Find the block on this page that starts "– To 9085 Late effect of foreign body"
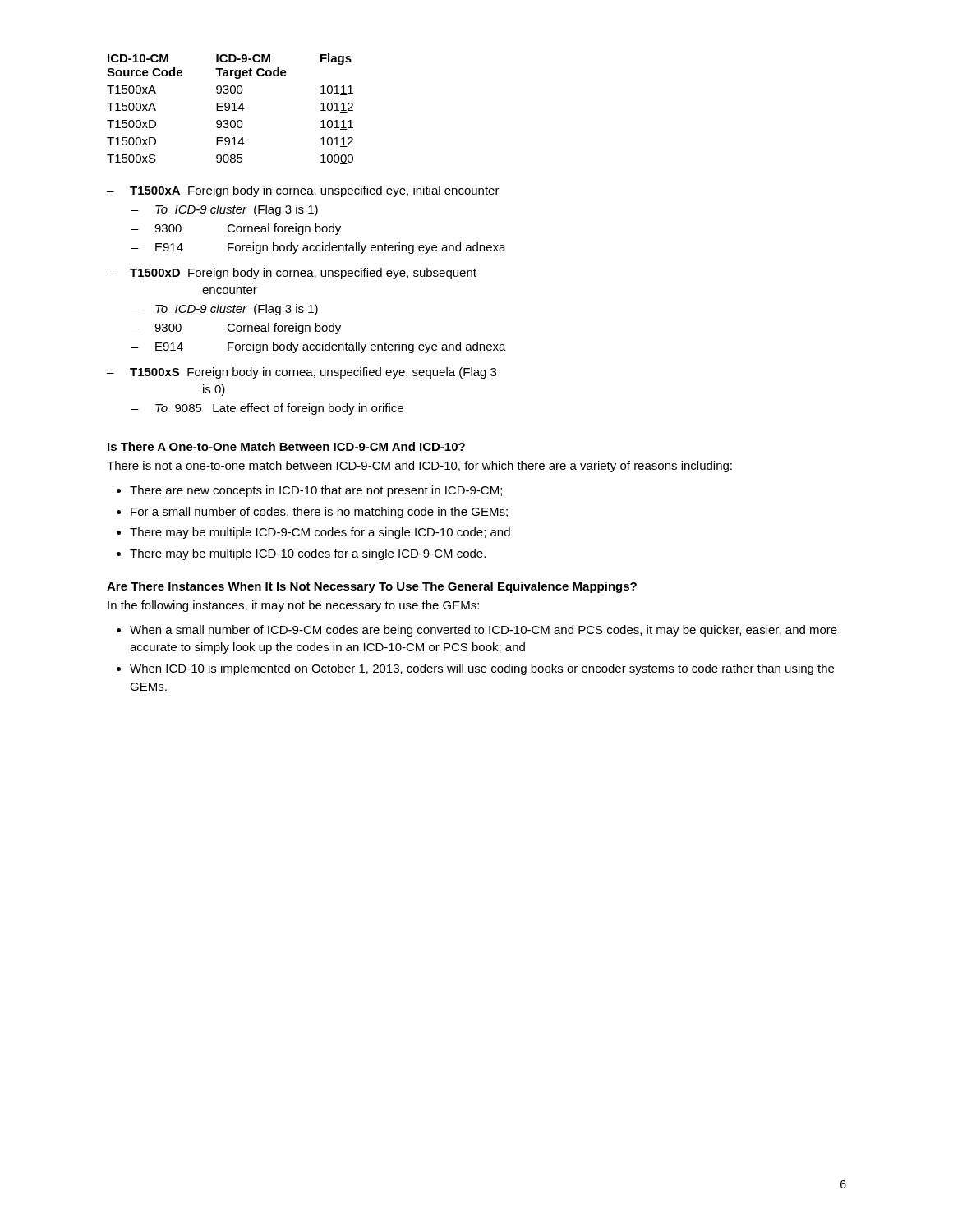 (x=267, y=409)
